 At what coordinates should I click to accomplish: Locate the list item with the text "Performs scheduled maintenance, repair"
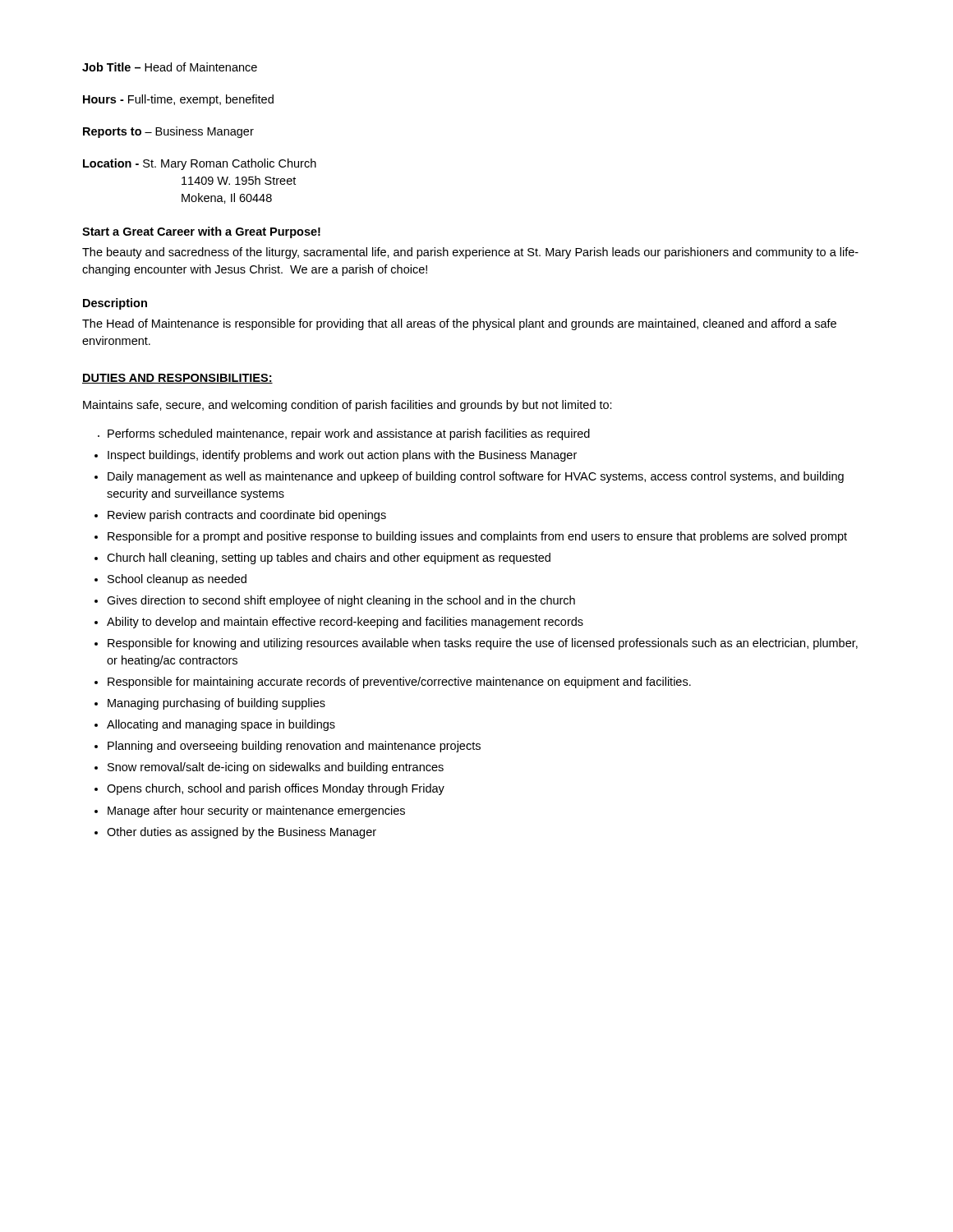pyautogui.click(x=349, y=434)
